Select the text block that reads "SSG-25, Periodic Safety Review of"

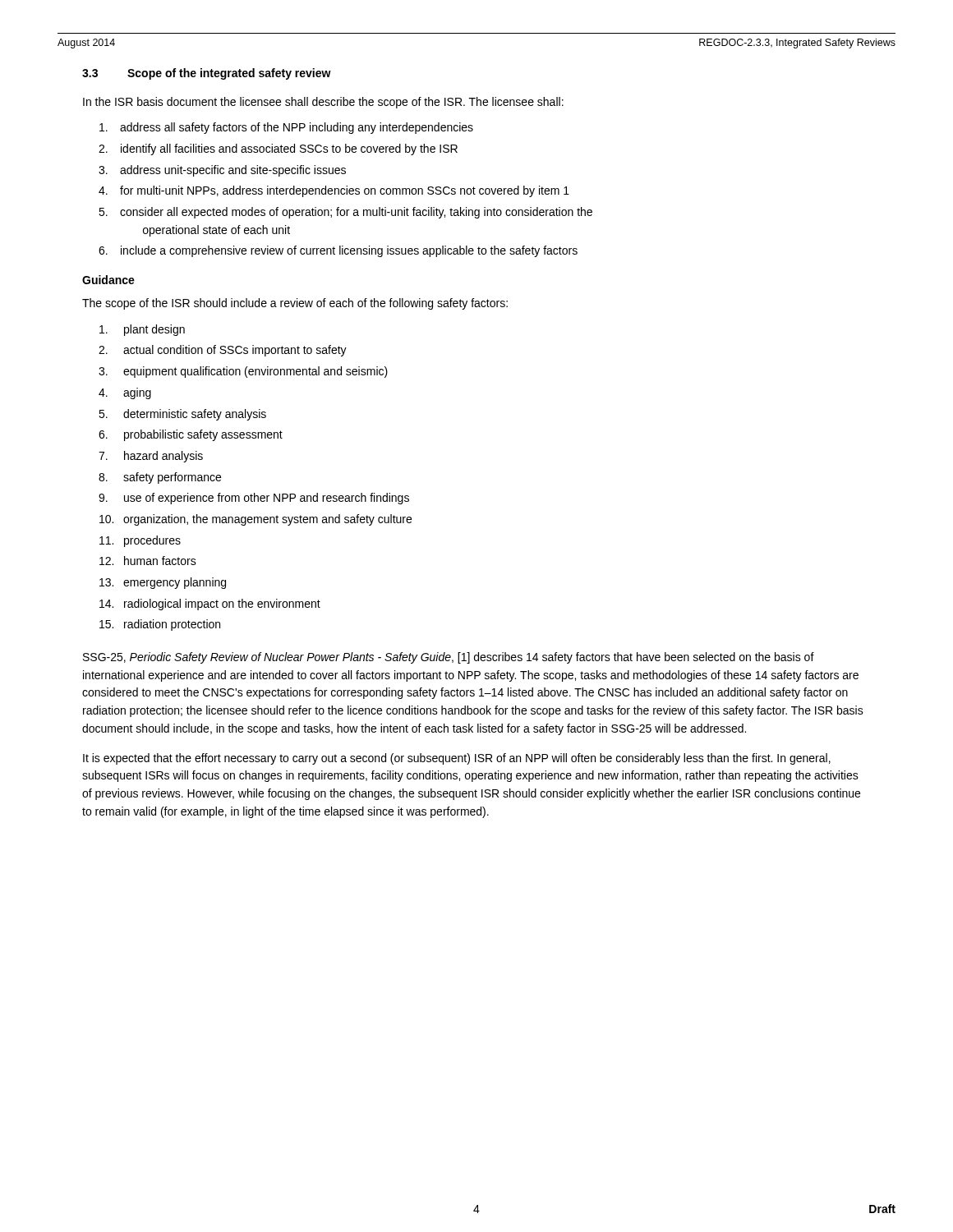click(x=473, y=693)
